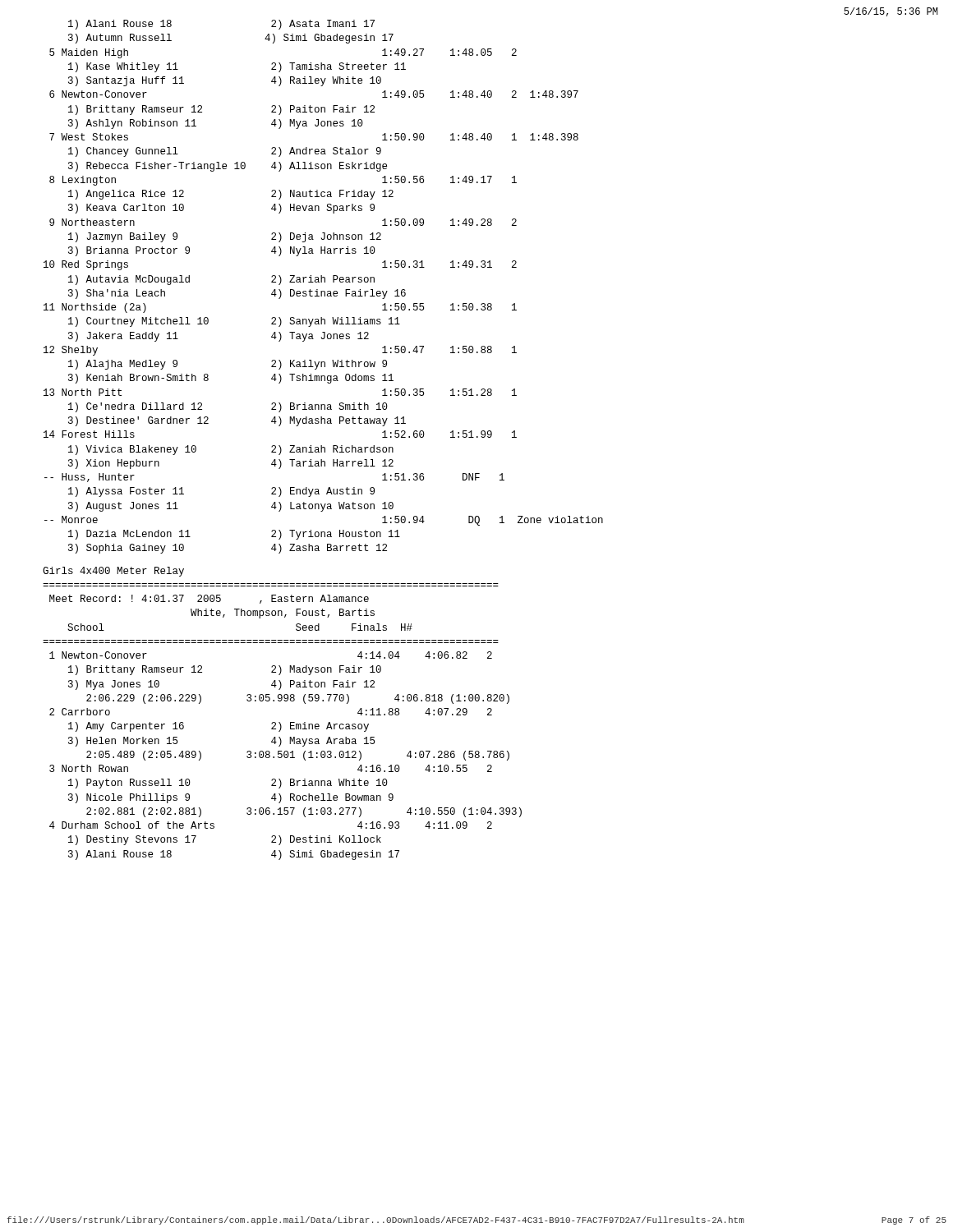Point to the block starting "1) Alani Rouse 18 2)"
Screen dimensions: 1232x953
click(x=323, y=287)
